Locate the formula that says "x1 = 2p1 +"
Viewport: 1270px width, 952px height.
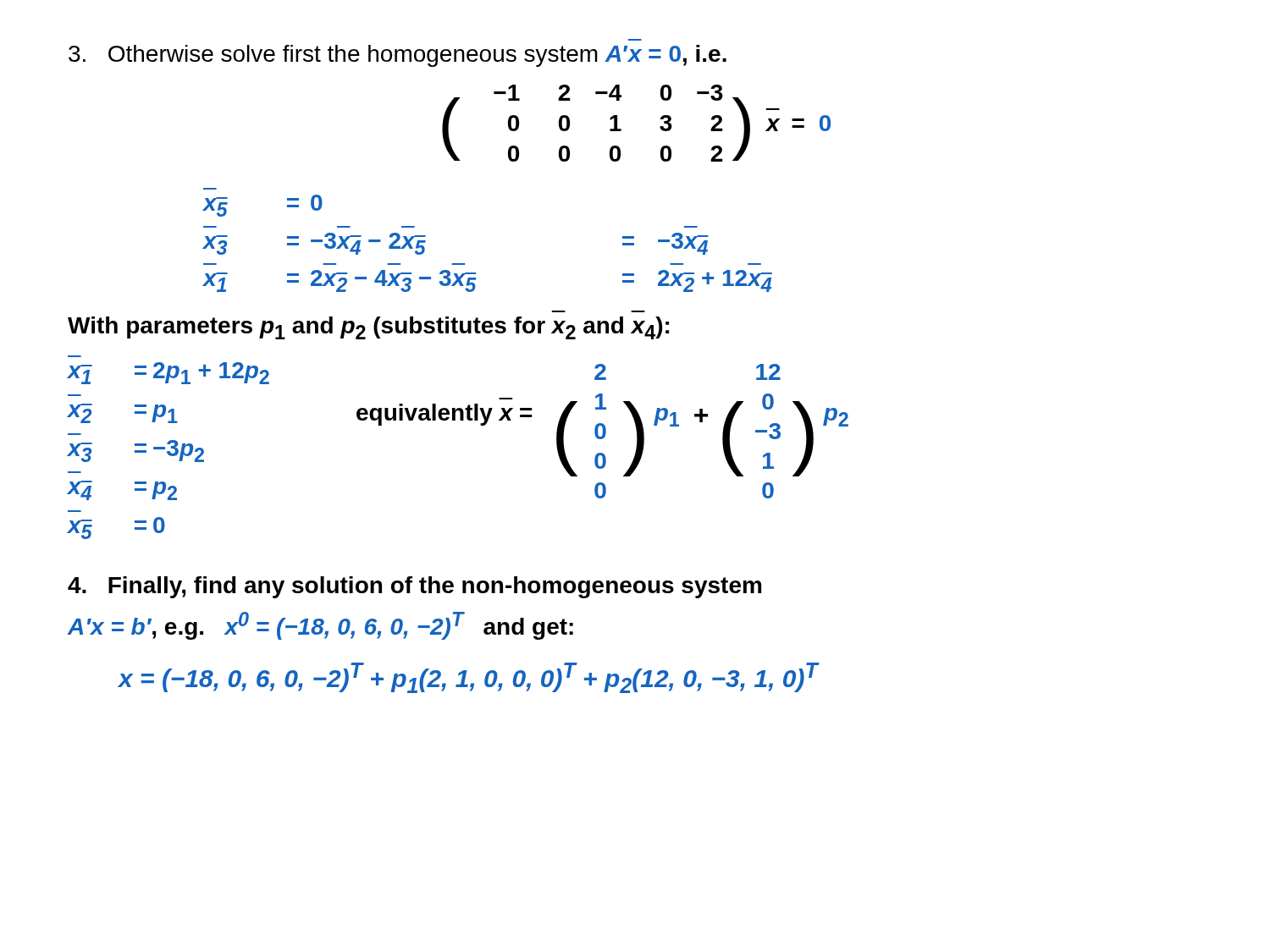[204, 373]
